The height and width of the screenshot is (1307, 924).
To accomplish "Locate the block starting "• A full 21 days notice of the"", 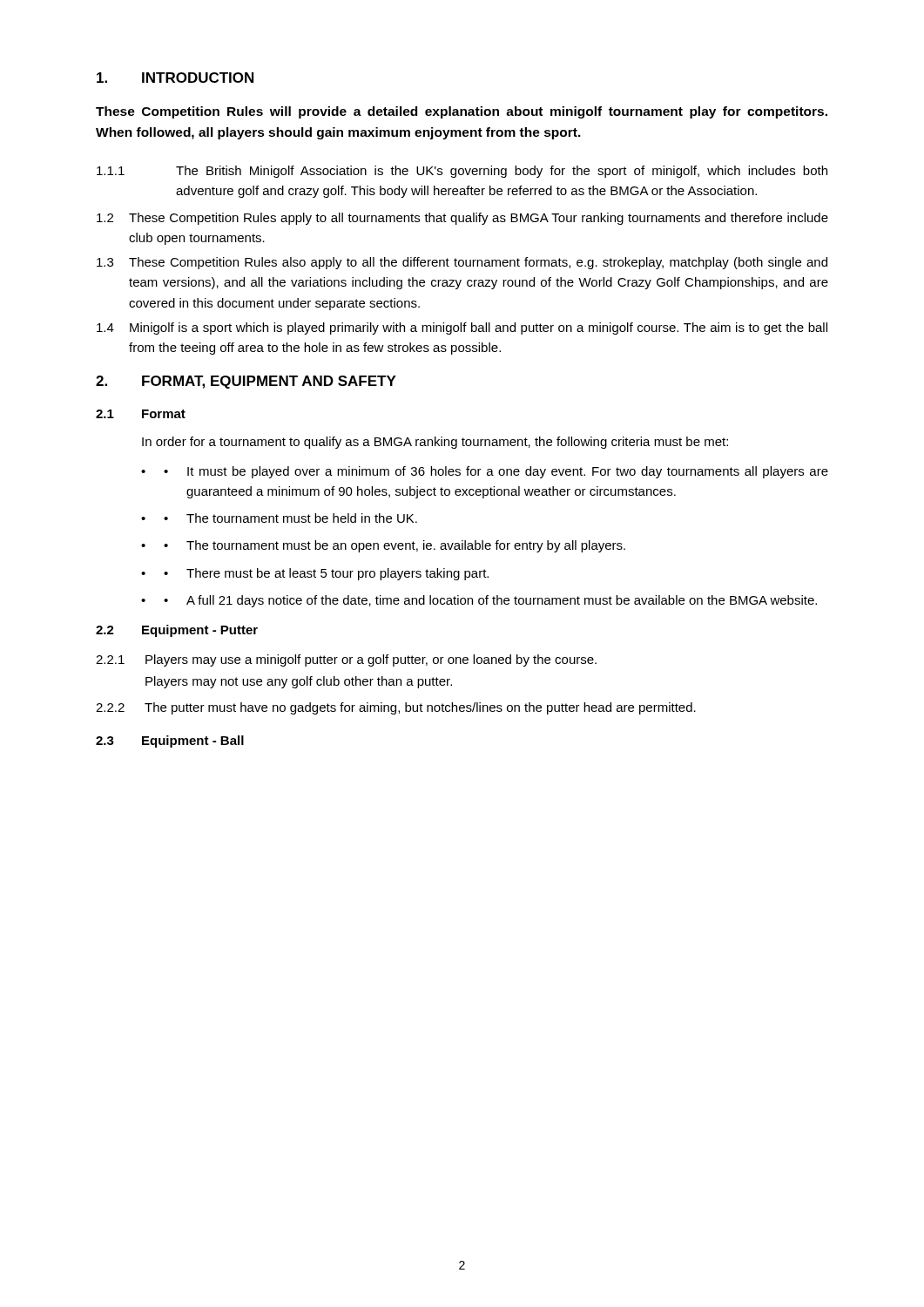I will pos(491,600).
